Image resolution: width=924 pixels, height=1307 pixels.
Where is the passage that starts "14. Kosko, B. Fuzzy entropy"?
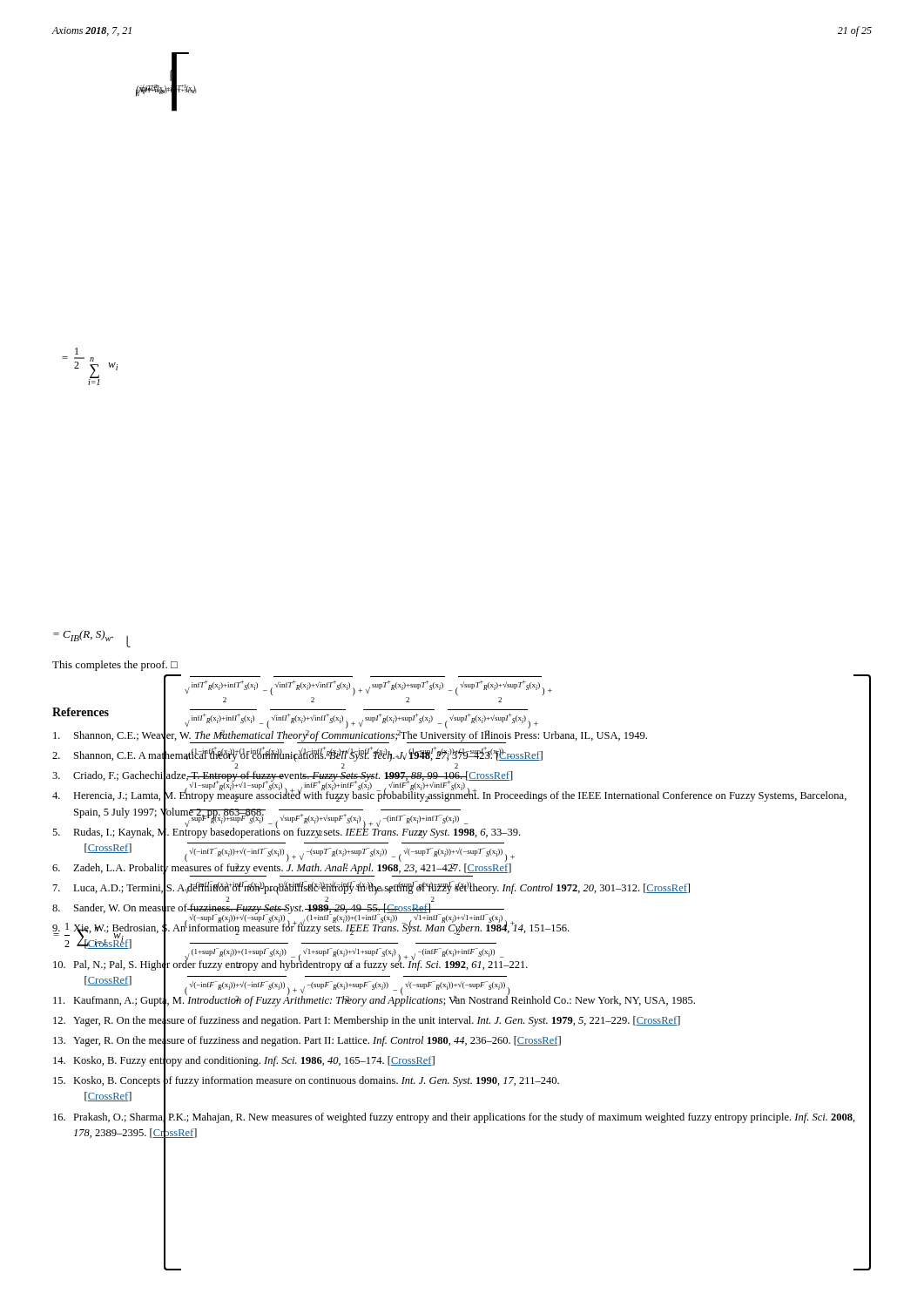244,1061
